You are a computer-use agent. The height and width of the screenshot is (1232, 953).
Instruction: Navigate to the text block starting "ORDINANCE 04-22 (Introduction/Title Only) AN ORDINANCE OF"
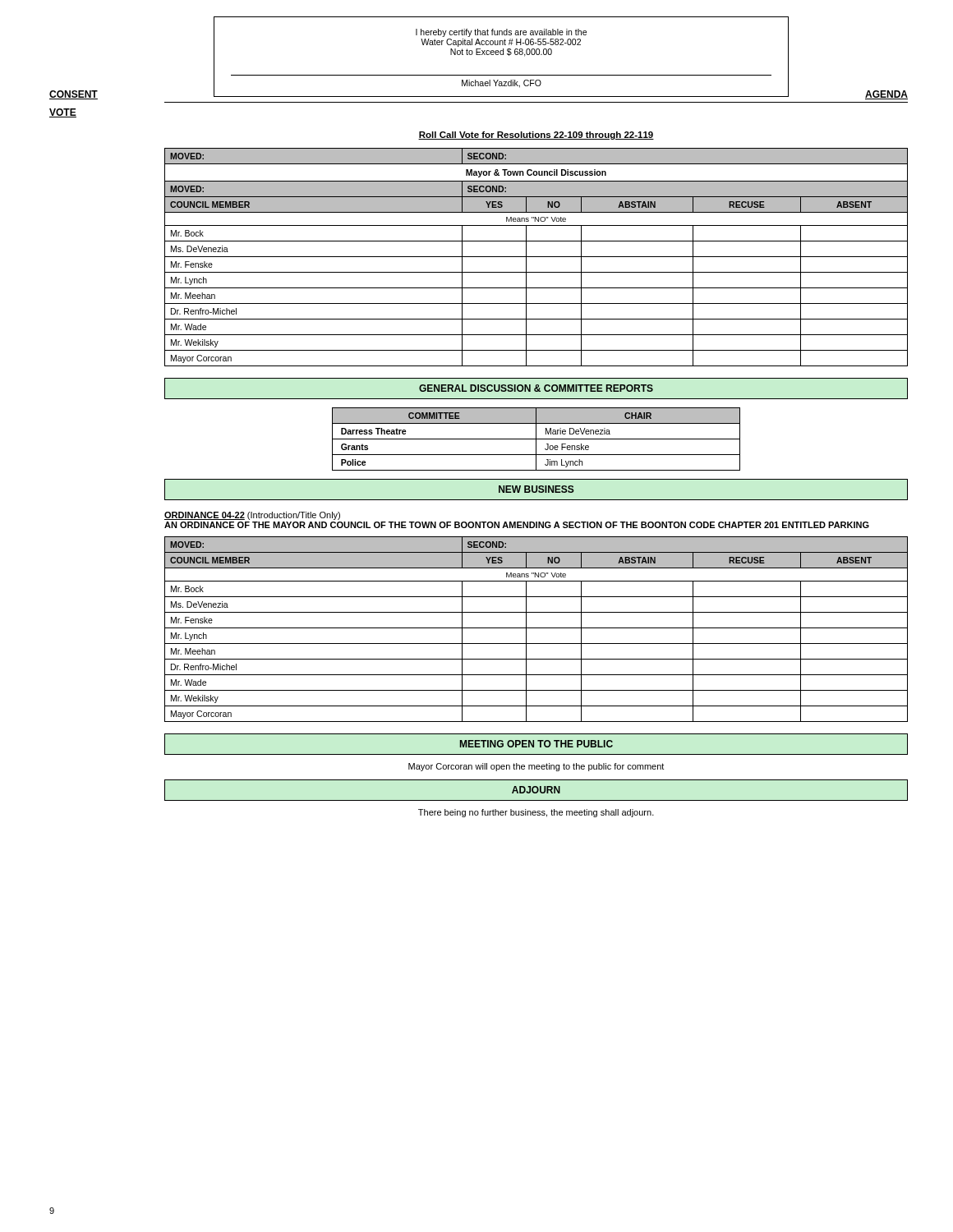(517, 520)
